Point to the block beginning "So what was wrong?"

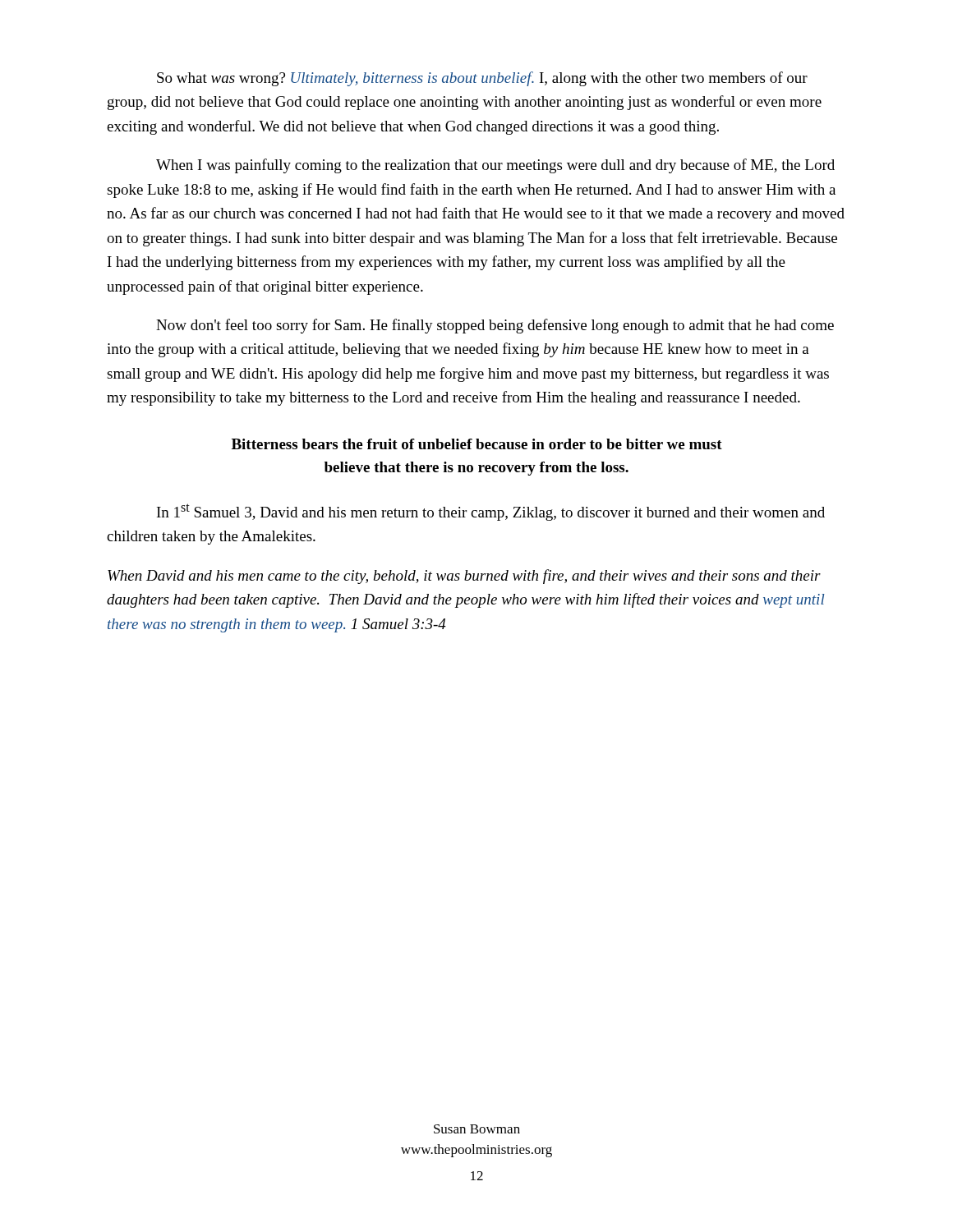(x=476, y=102)
